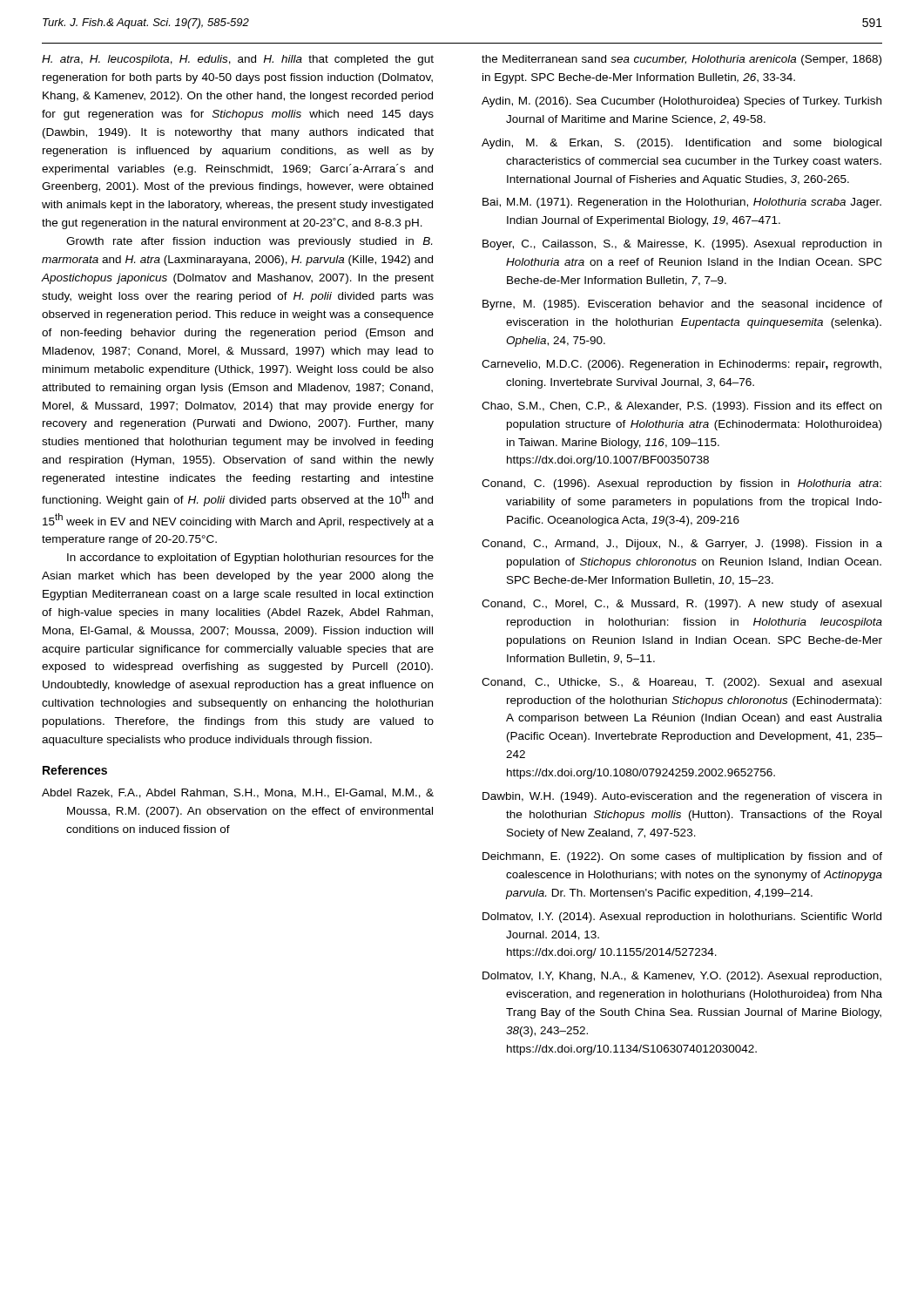Click on the text starting "Byrne, M. (1985). Evisceration behavior and"
924x1307 pixels.
682,322
